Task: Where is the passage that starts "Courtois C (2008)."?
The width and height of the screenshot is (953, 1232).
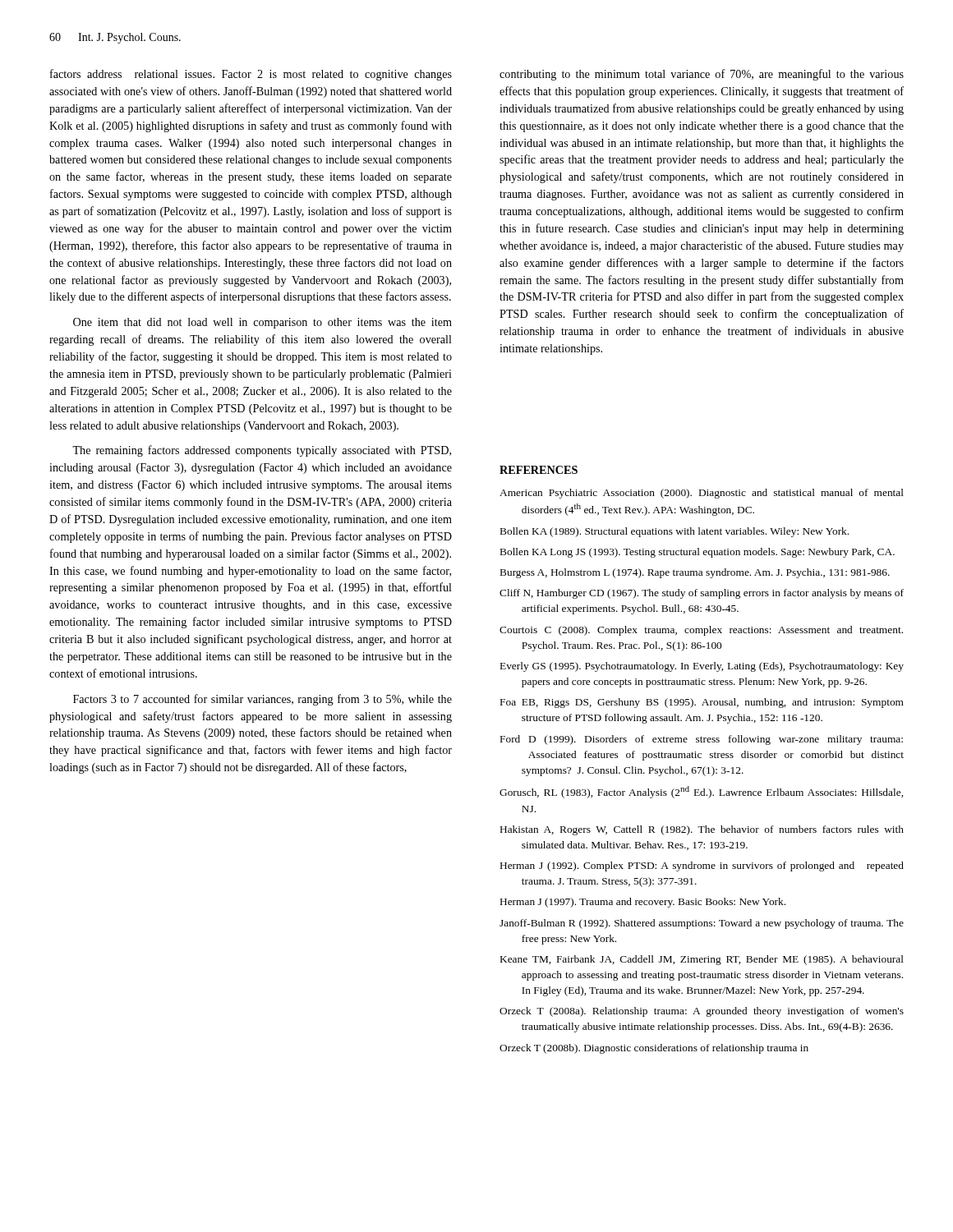Action: tap(702, 637)
